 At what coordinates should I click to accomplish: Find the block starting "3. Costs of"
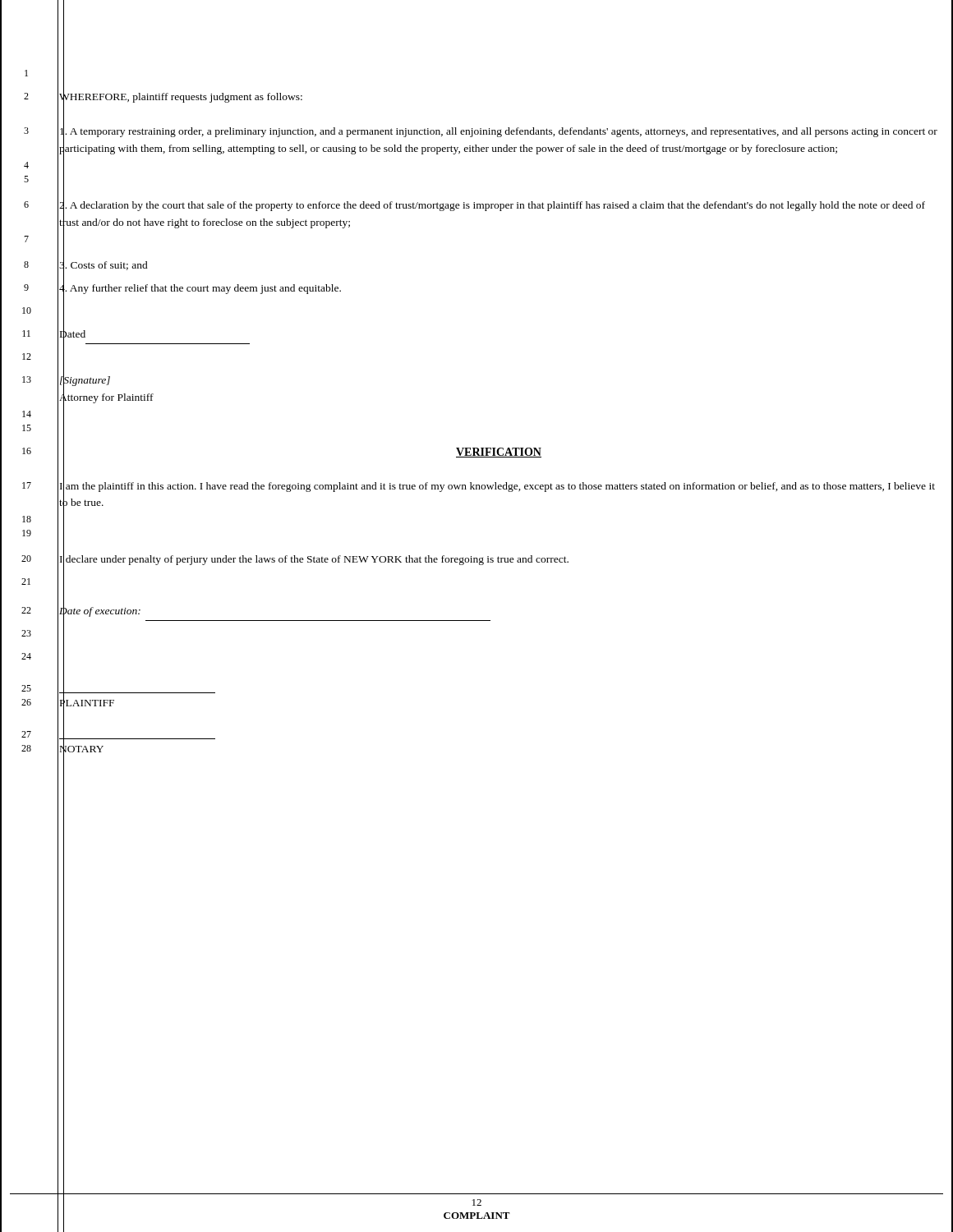103,265
